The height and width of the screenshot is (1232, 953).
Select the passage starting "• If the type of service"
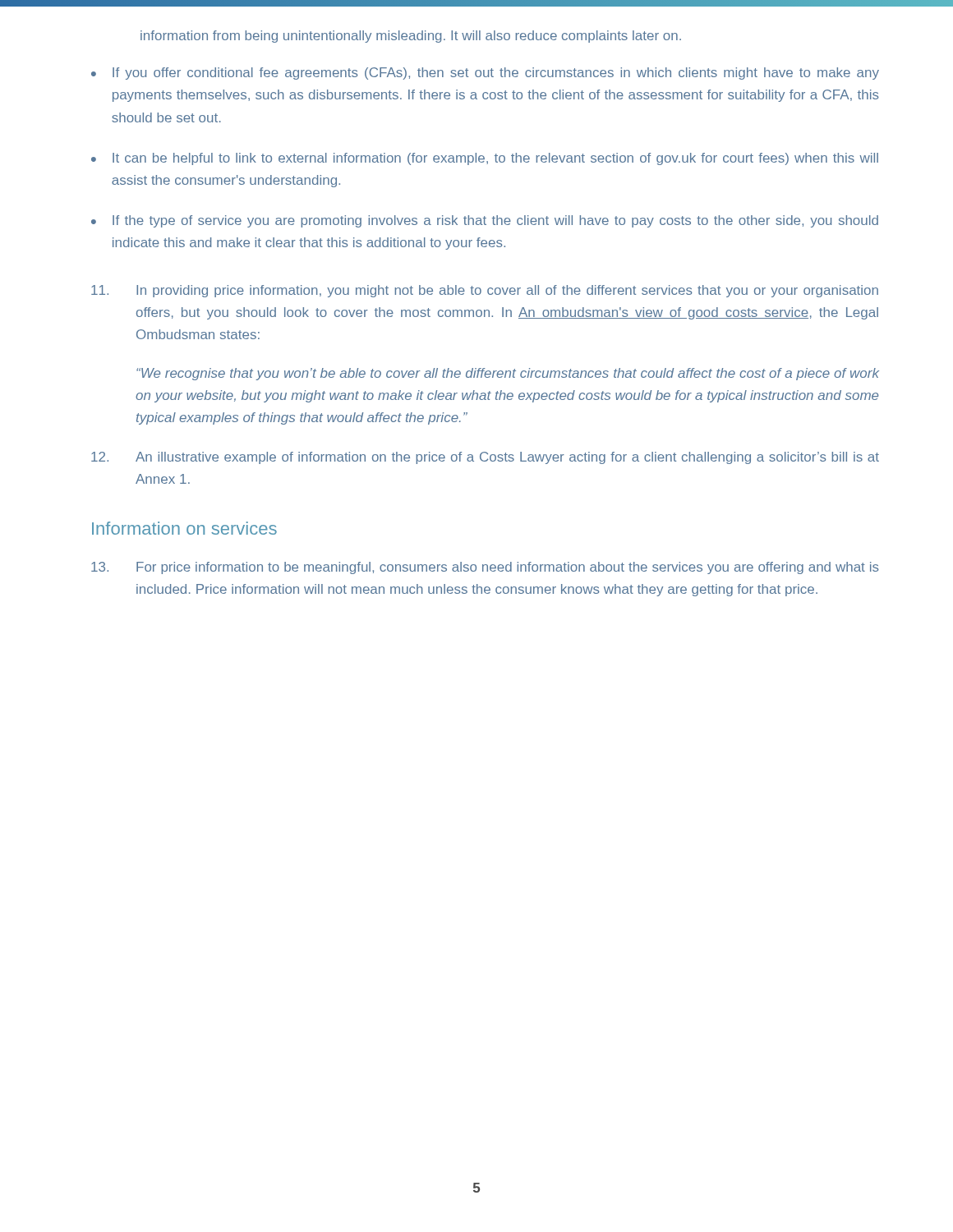pyautogui.click(x=485, y=232)
